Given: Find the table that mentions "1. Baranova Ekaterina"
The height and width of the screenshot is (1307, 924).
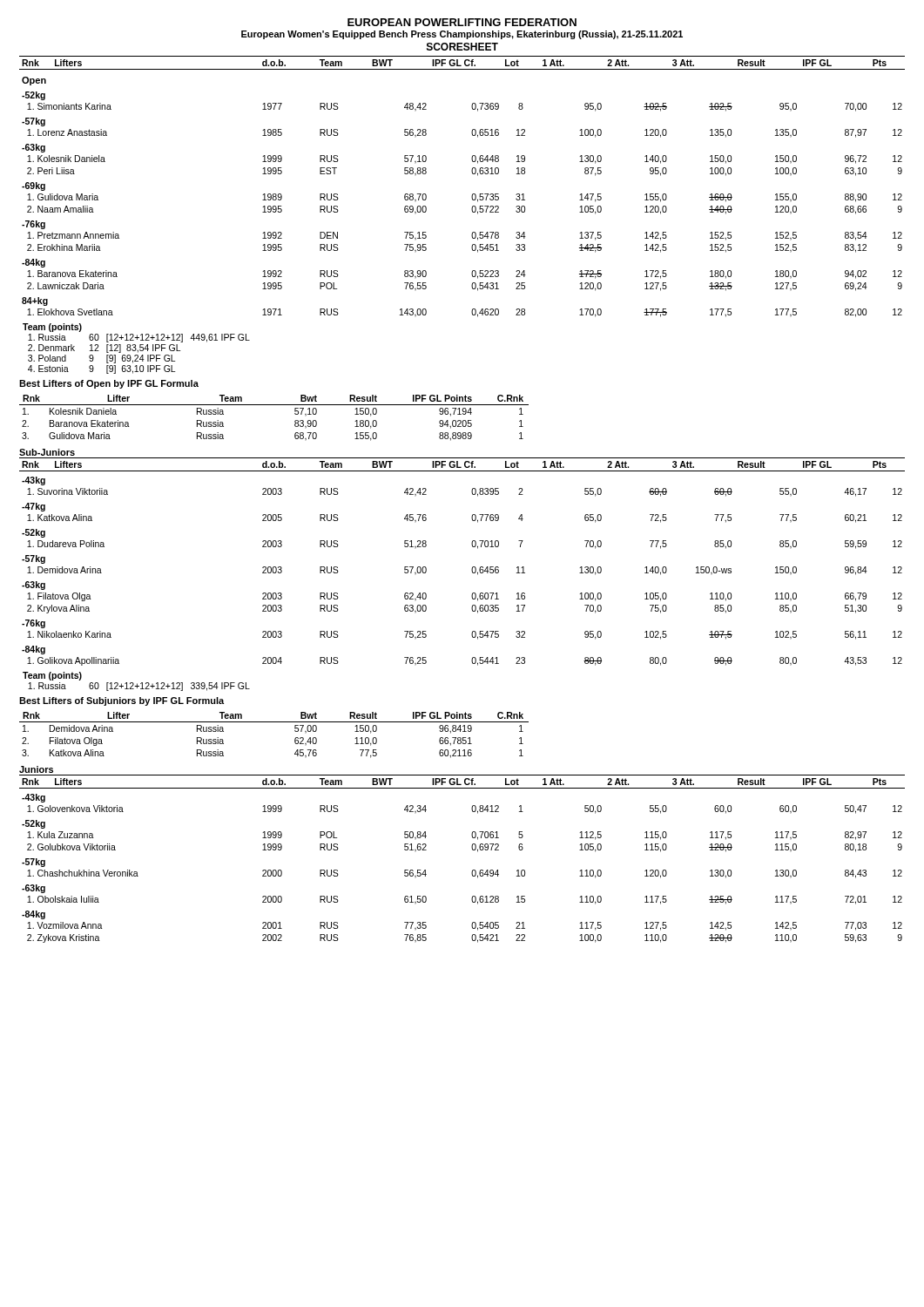Looking at the screenshot, I should coord(462,187).
